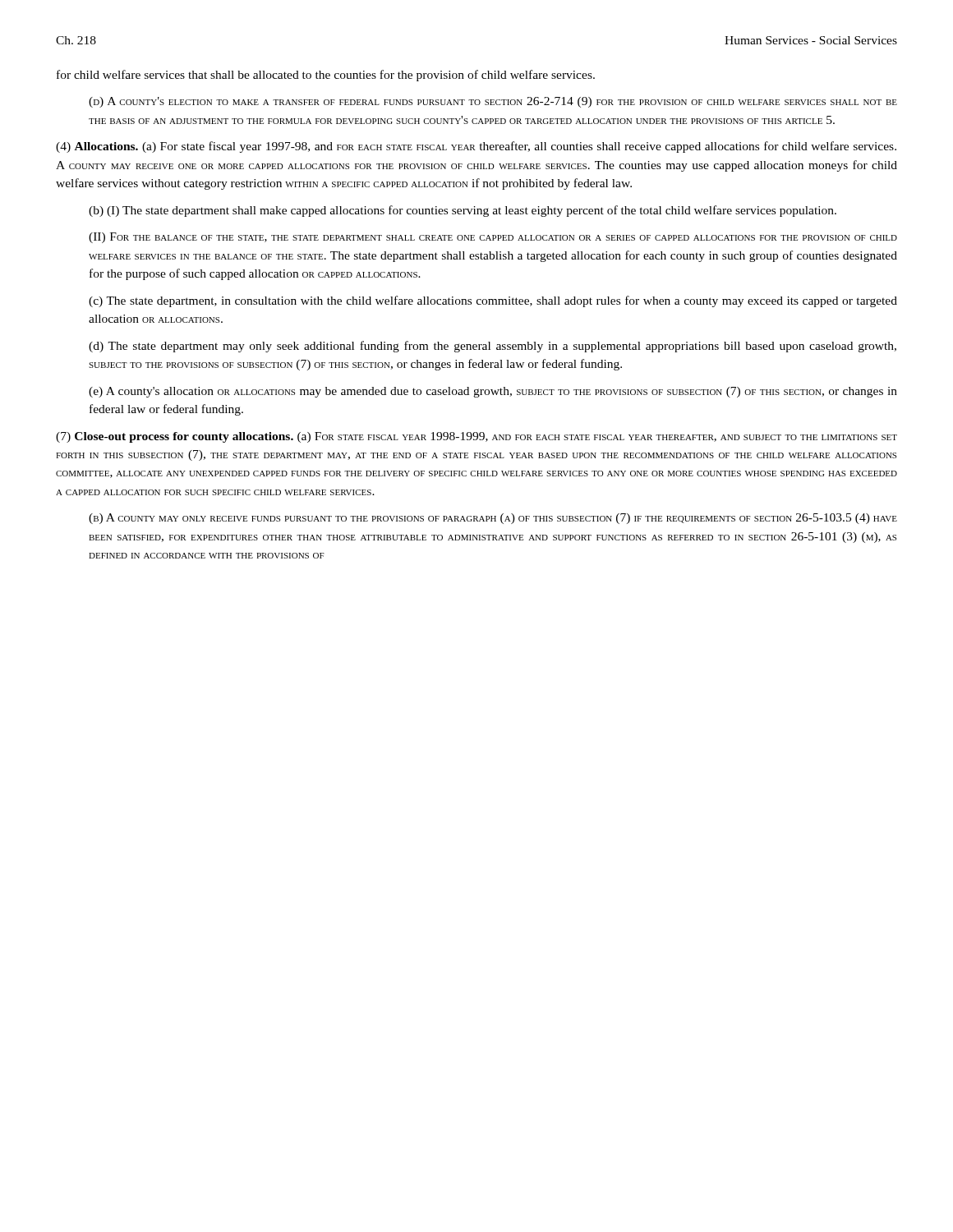953x1232 pixels.
Task: Point to the region starting "(d) A county's election to"
Action: [493, 111]
